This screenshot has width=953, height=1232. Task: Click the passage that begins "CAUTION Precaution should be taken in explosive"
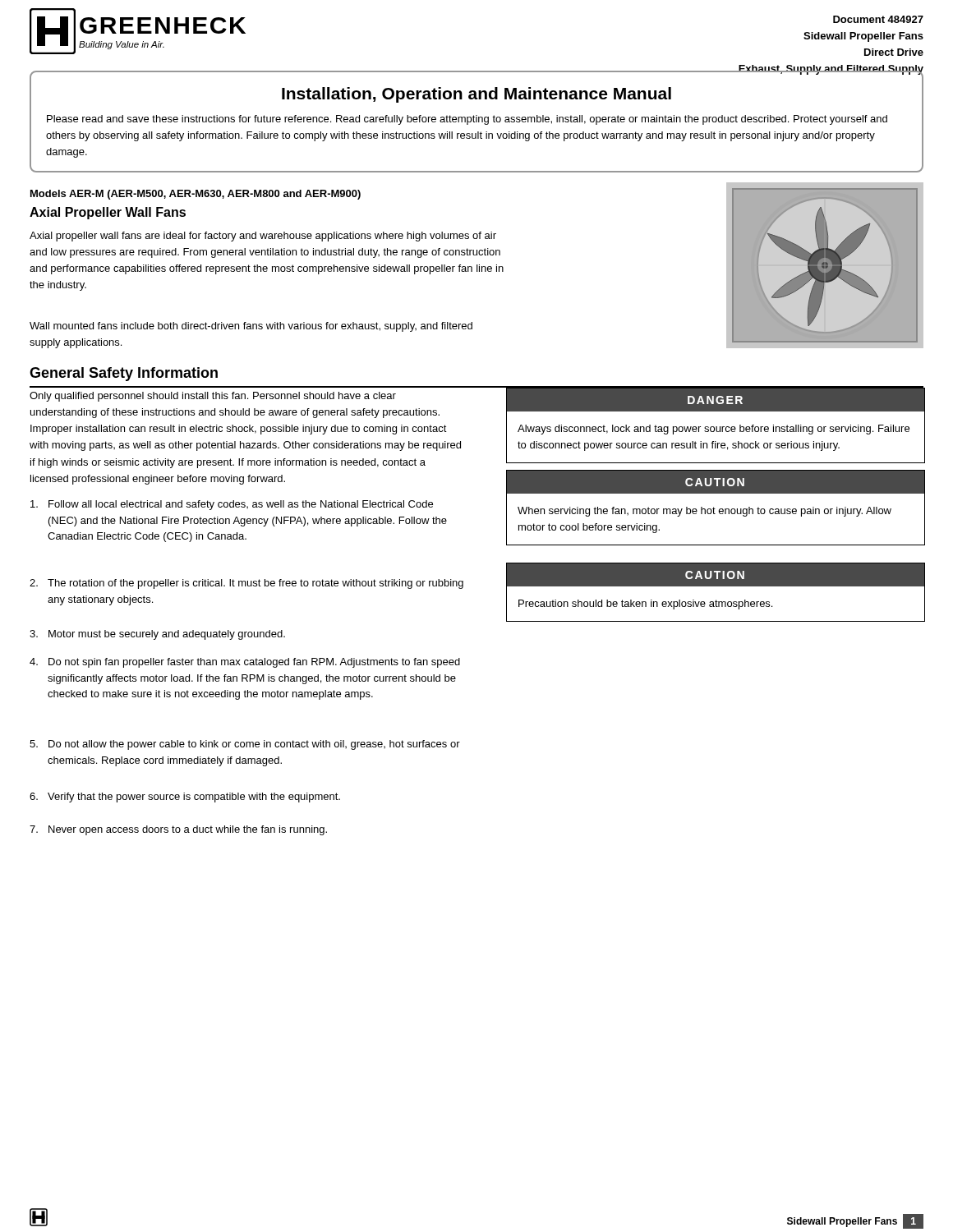[716, 592]
